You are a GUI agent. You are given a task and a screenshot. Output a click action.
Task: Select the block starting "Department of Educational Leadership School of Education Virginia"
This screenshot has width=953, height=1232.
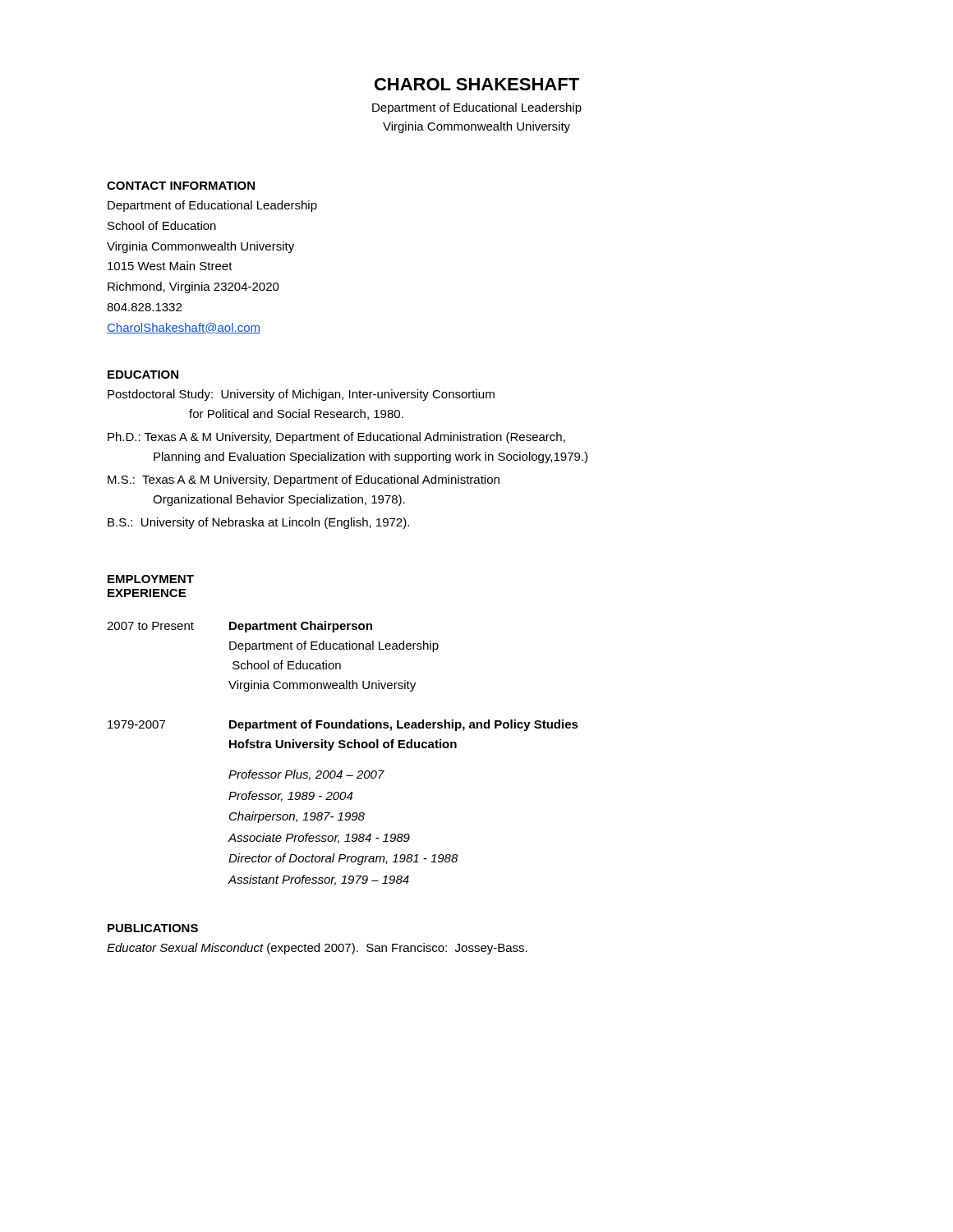coord(212,266)
